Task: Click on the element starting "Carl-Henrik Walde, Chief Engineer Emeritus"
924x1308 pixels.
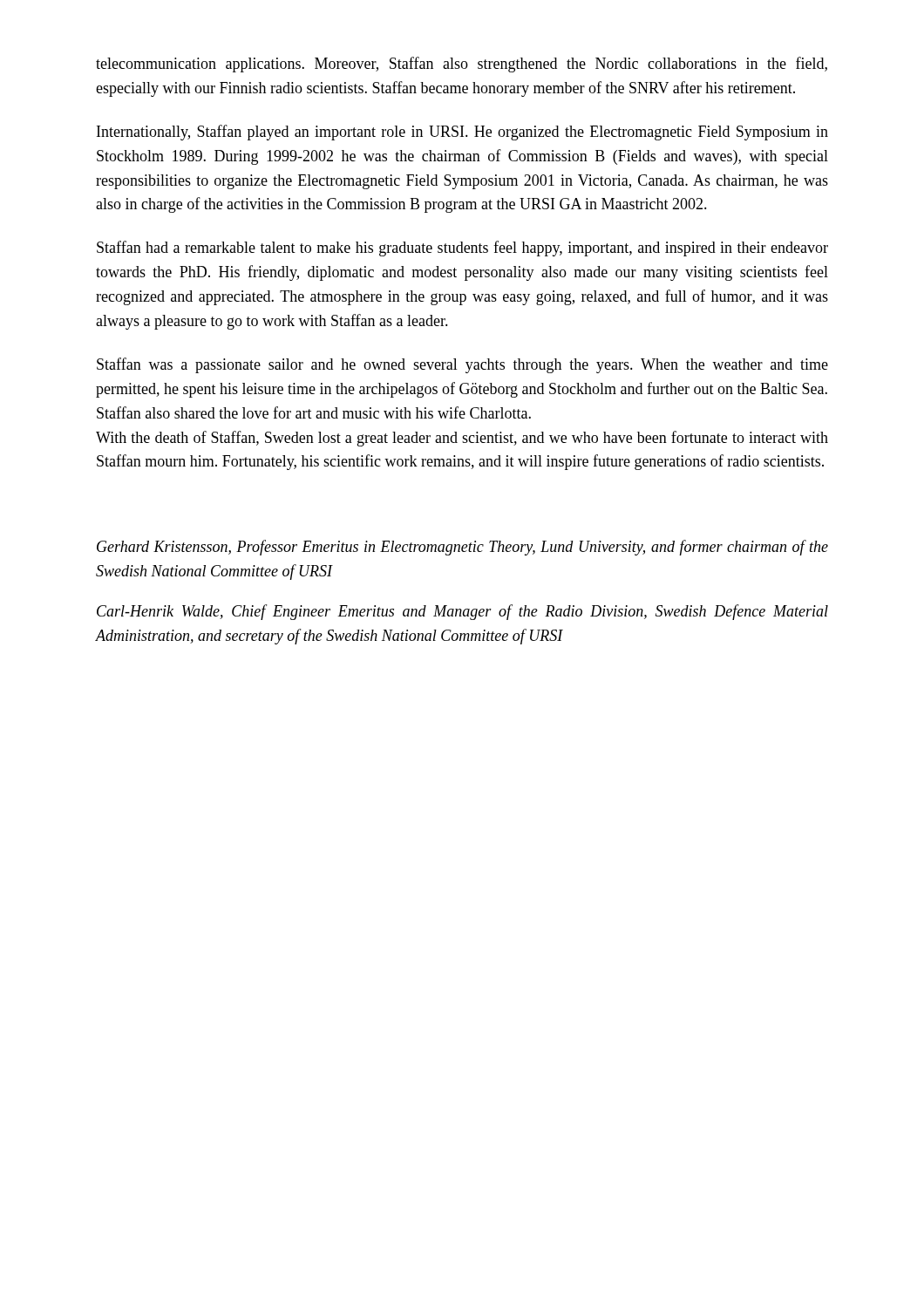Action: [x=462, y=624]
